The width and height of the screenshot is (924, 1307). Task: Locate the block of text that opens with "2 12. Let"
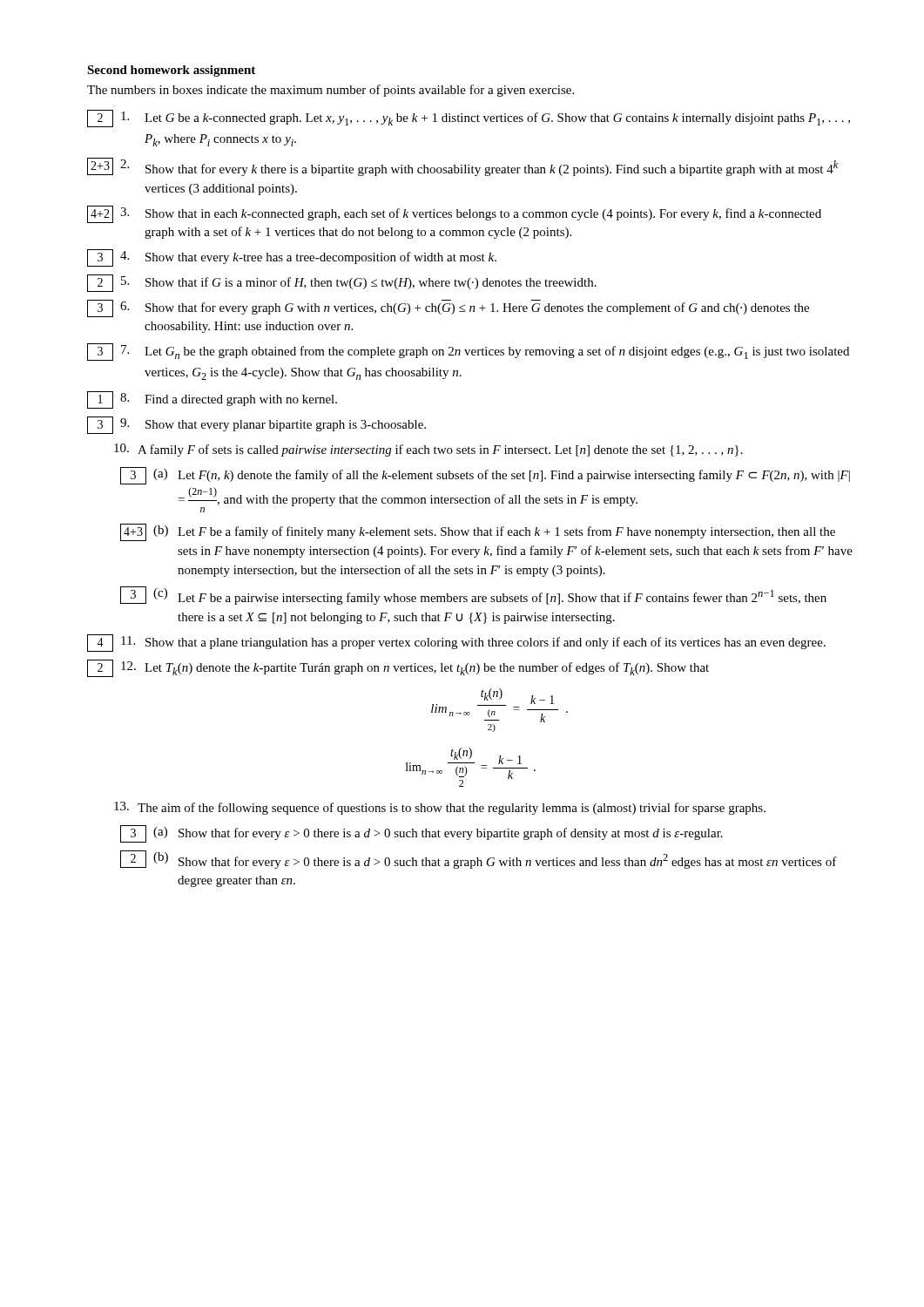[x=471, y=699]
